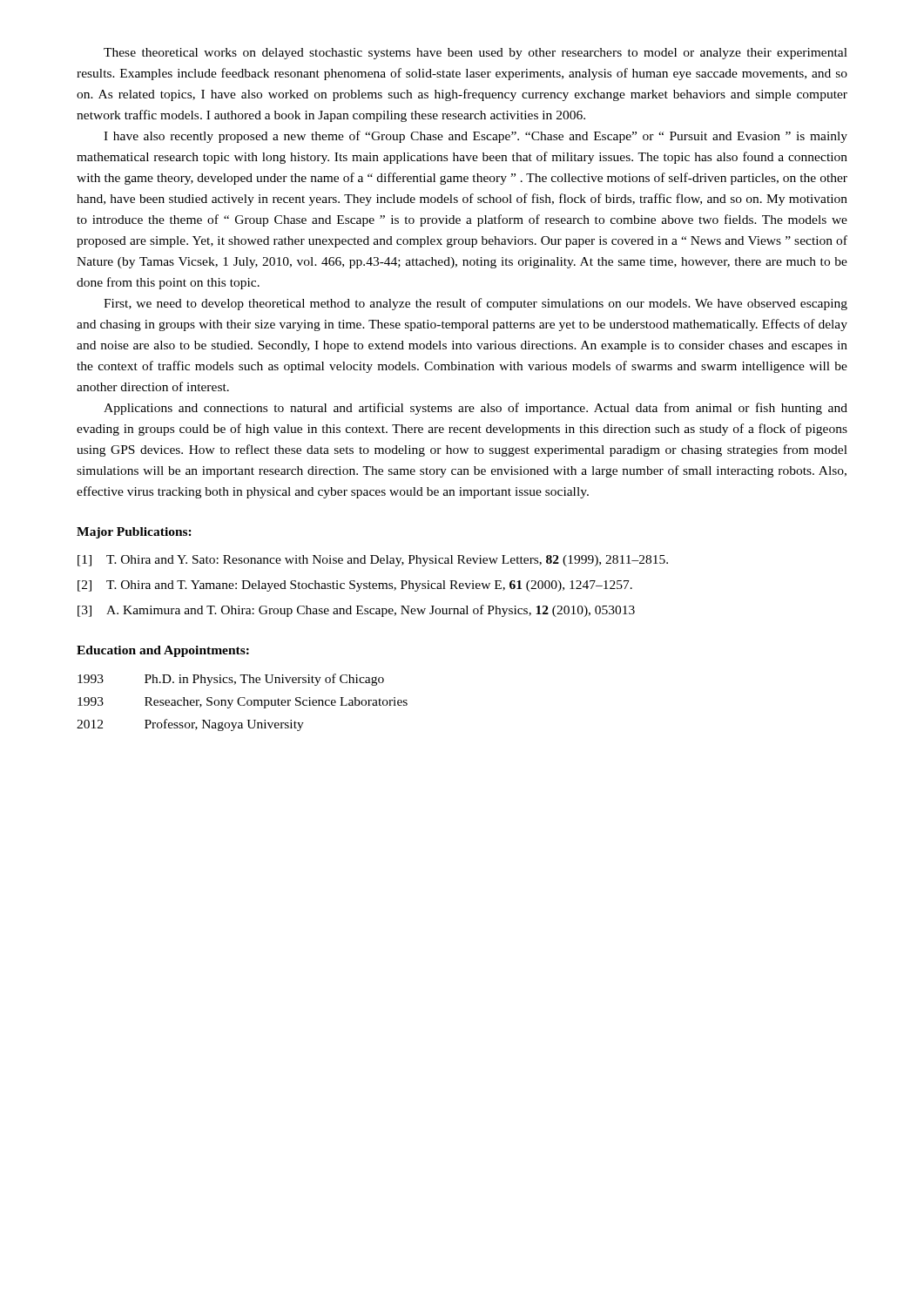This screenshot has width=924, height=1307.
Task: Select the text block starting "1993 Ph.D. in Physics, The University of"
Action: [231, 680]
